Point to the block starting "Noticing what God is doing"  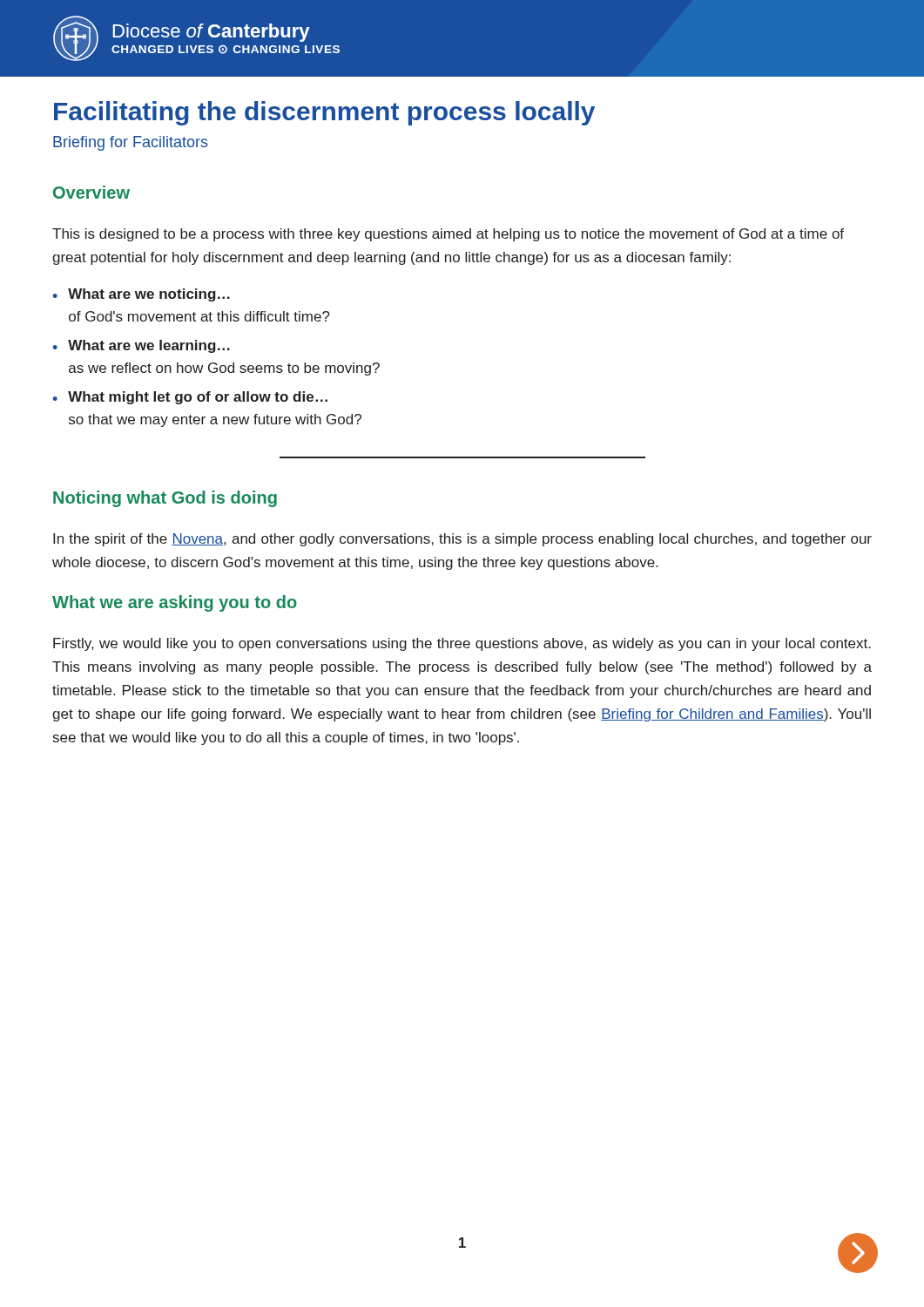pos(165,499)
